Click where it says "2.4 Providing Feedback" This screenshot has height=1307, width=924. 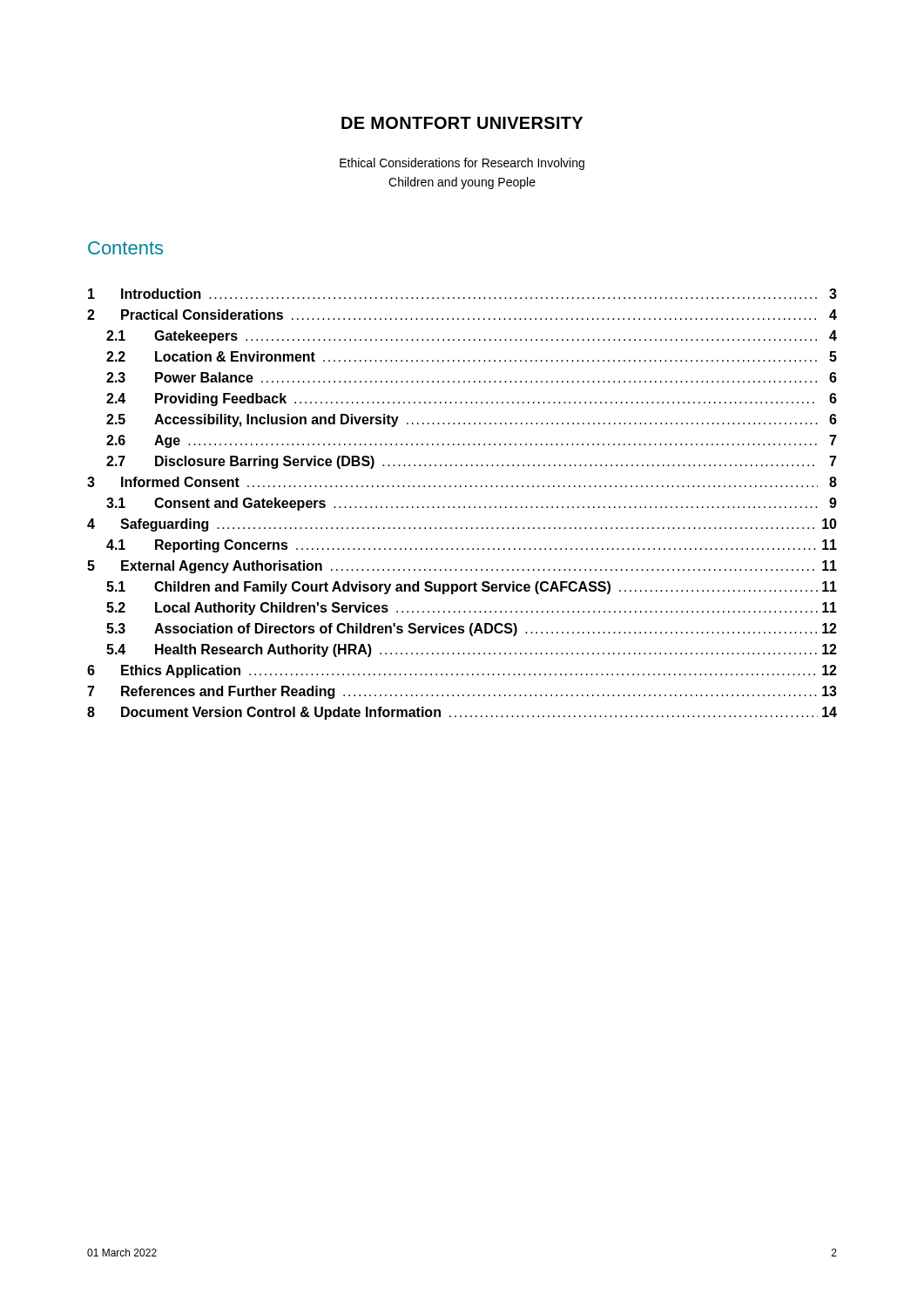[x=462, y=399]
